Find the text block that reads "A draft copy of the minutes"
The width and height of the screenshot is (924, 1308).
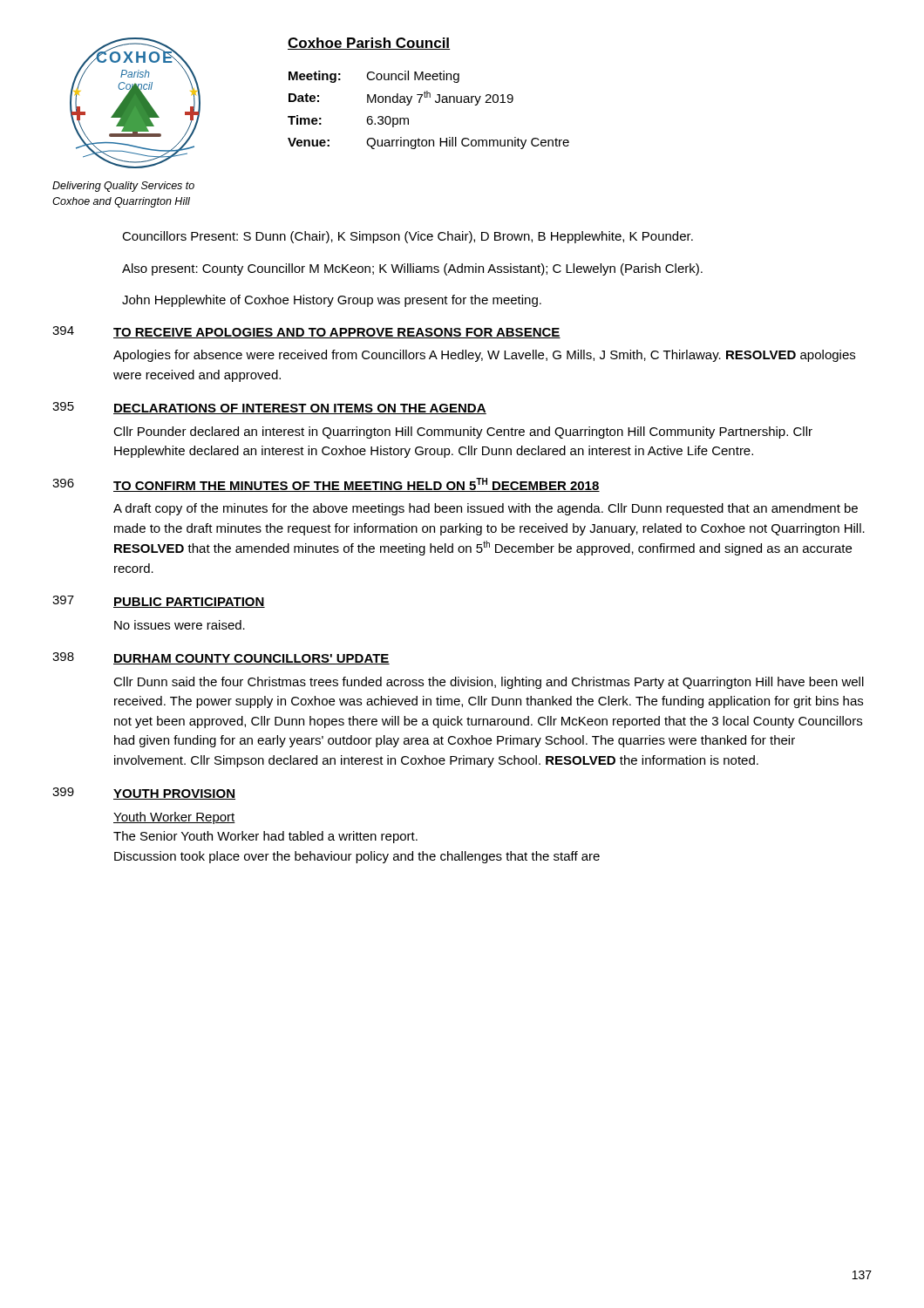point(489,538)
